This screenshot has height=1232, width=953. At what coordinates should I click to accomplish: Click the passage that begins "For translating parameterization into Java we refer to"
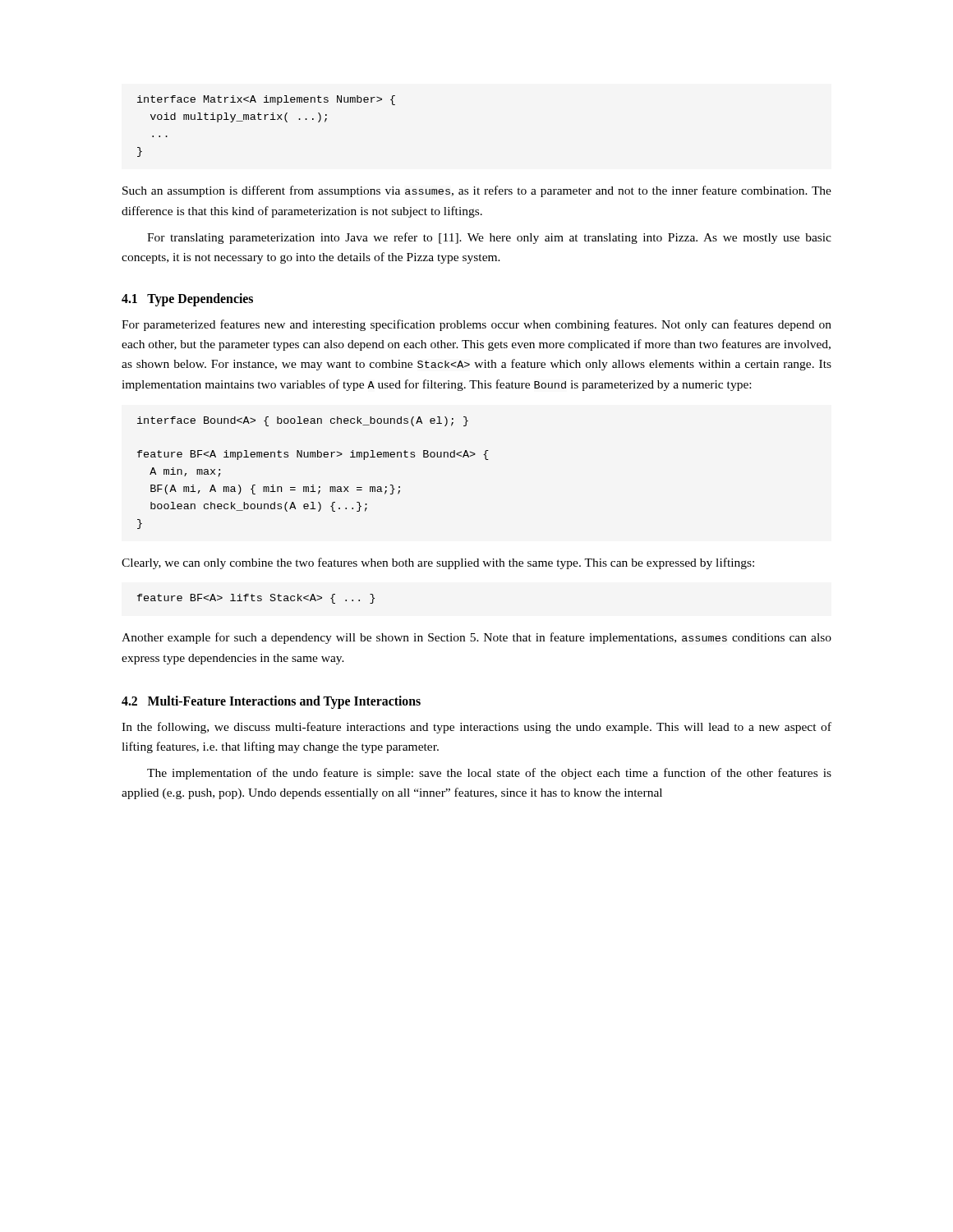point(476,247)
